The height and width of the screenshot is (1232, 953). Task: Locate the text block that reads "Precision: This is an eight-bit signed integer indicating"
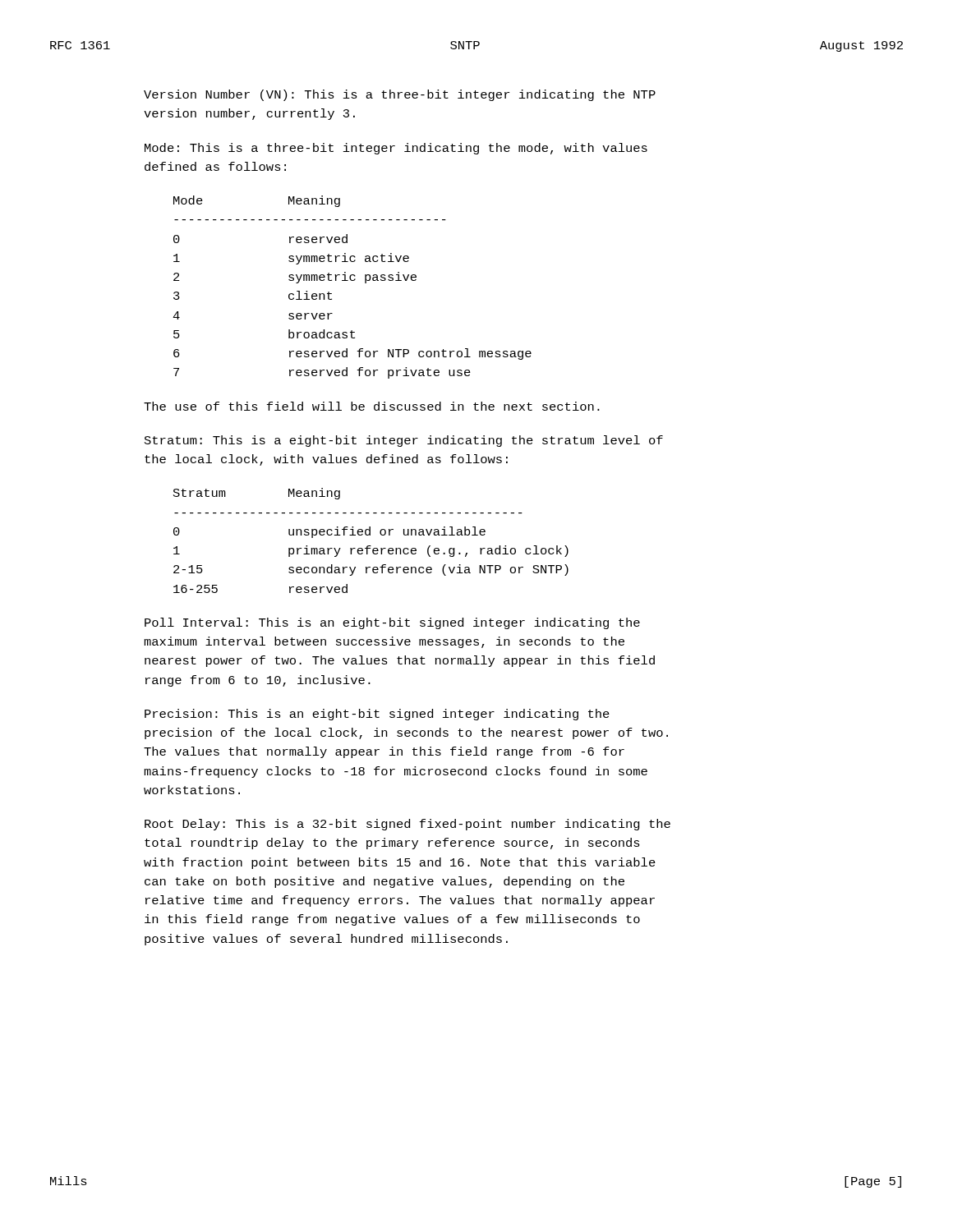coord(407,753)
